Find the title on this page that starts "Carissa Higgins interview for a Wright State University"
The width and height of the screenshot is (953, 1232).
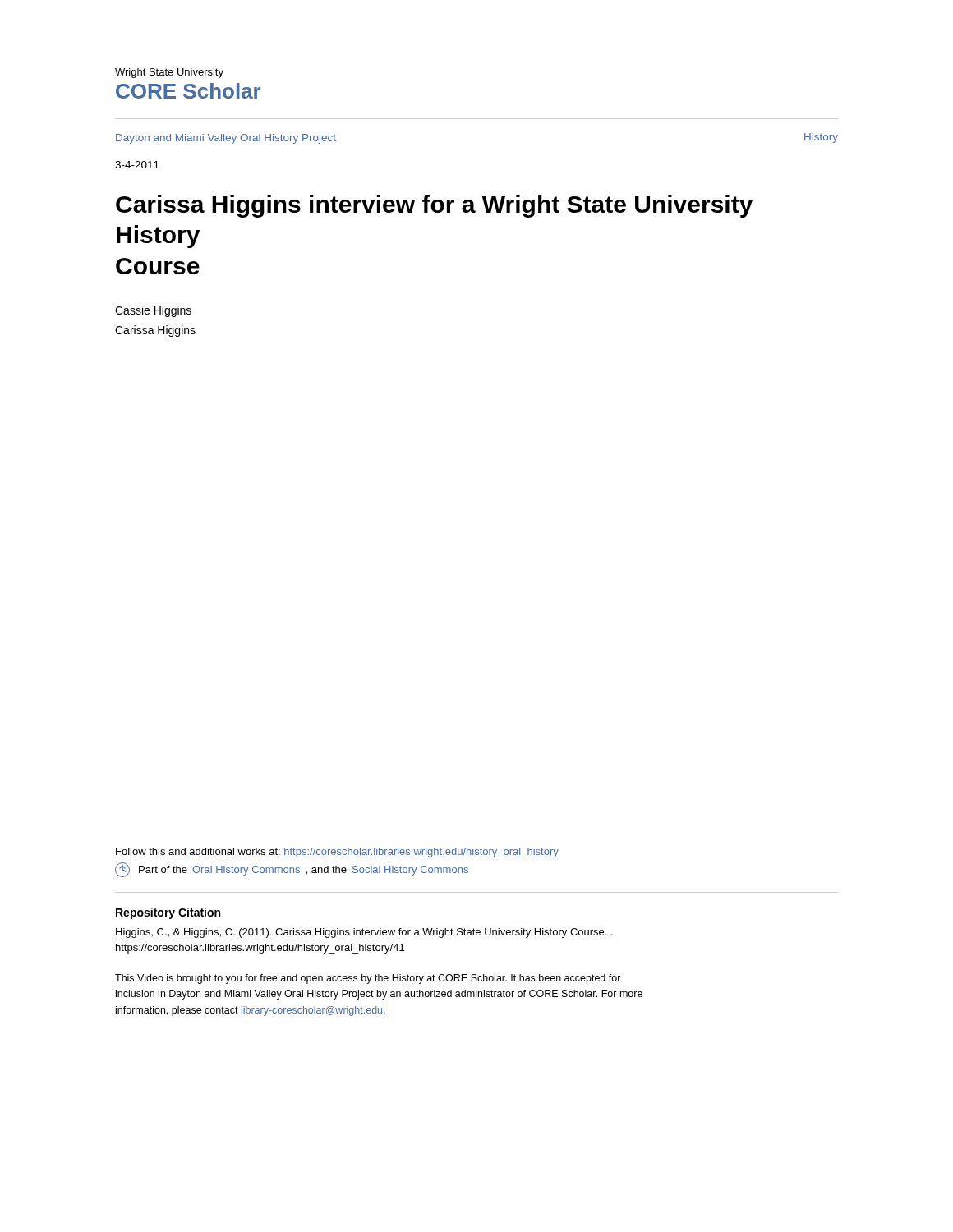click(434, 206)
